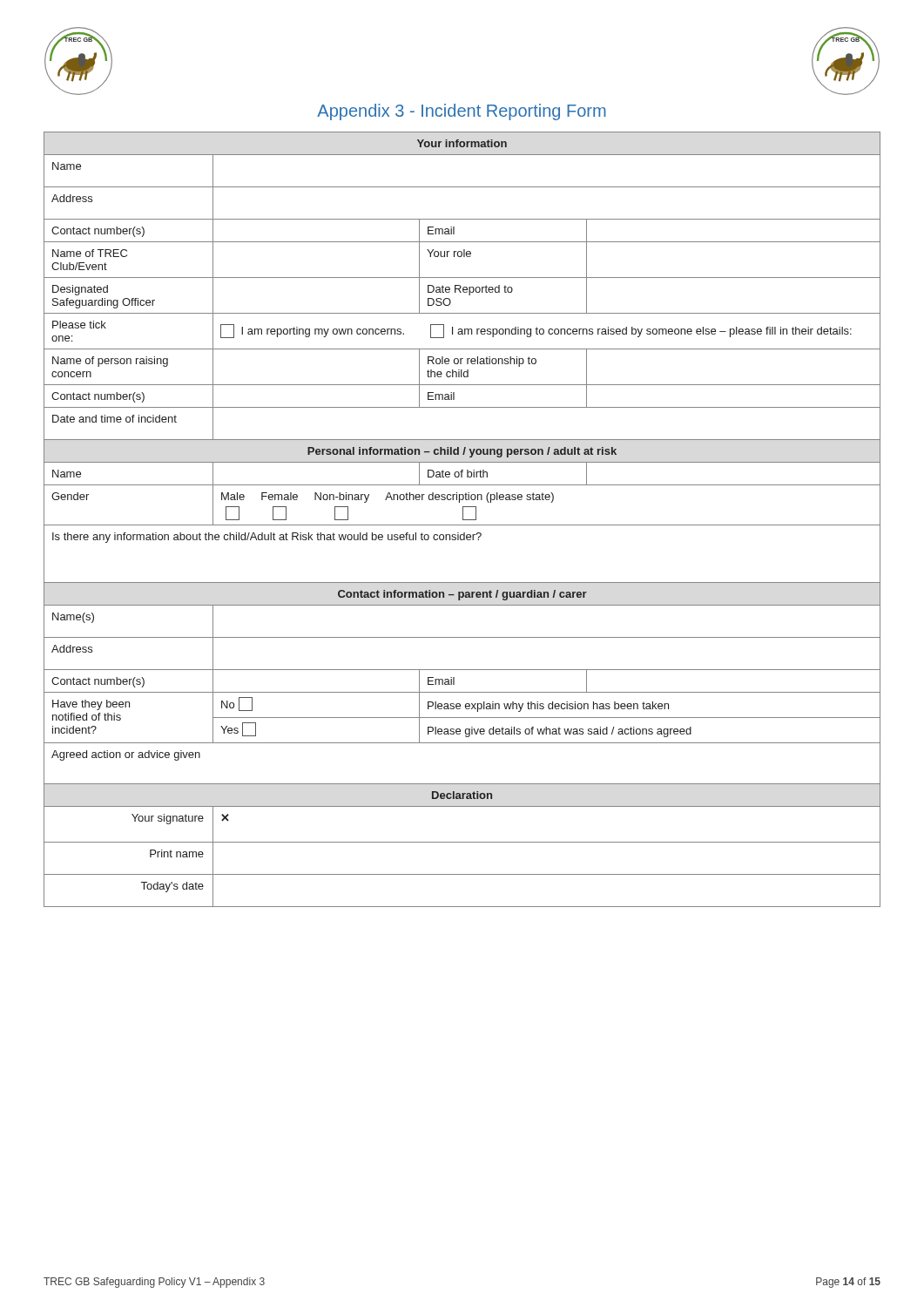The image size is (924, 1307).
Task: Find the table
Action: click(462, 519)
